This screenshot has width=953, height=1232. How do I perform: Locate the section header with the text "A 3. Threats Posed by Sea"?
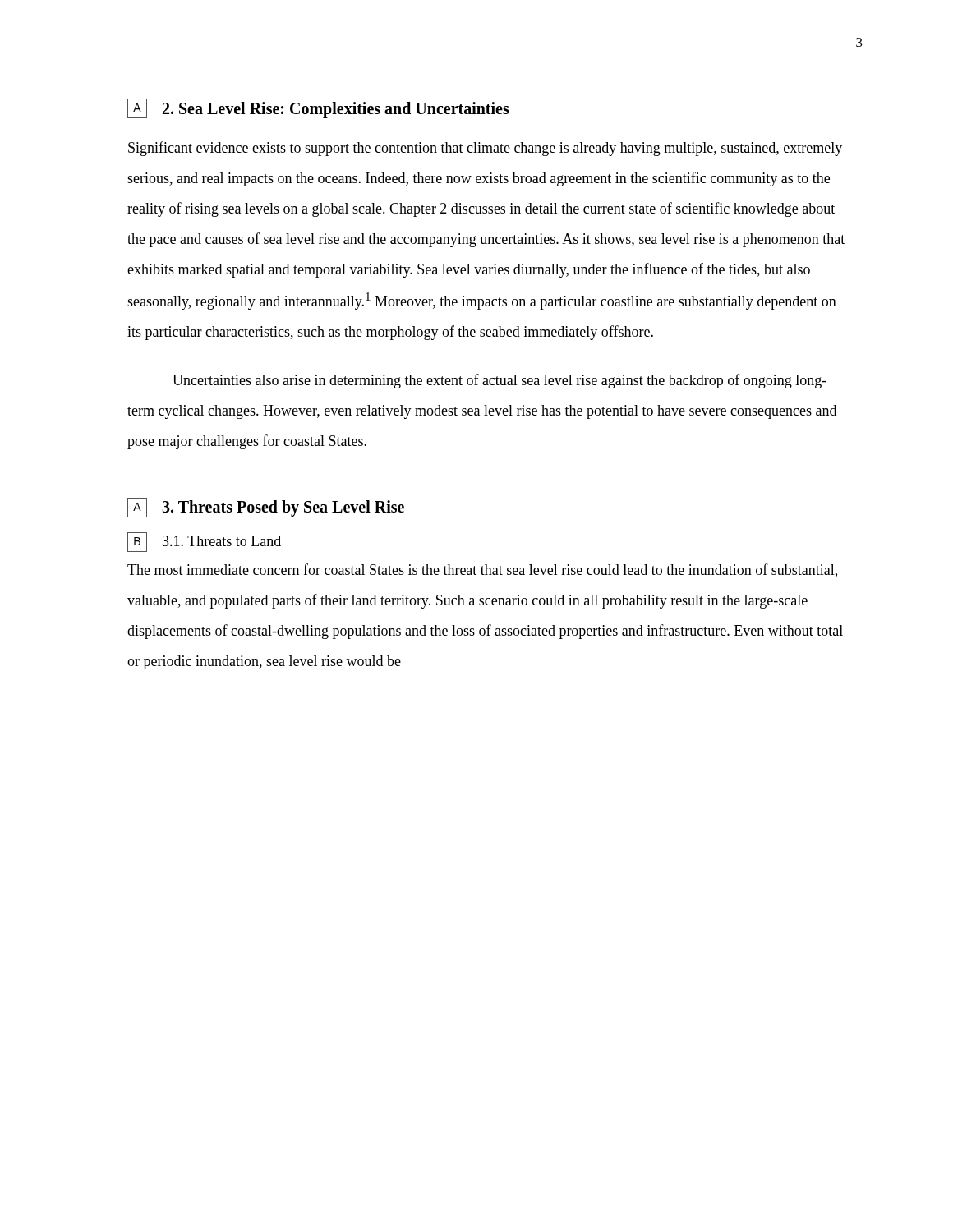266,507
